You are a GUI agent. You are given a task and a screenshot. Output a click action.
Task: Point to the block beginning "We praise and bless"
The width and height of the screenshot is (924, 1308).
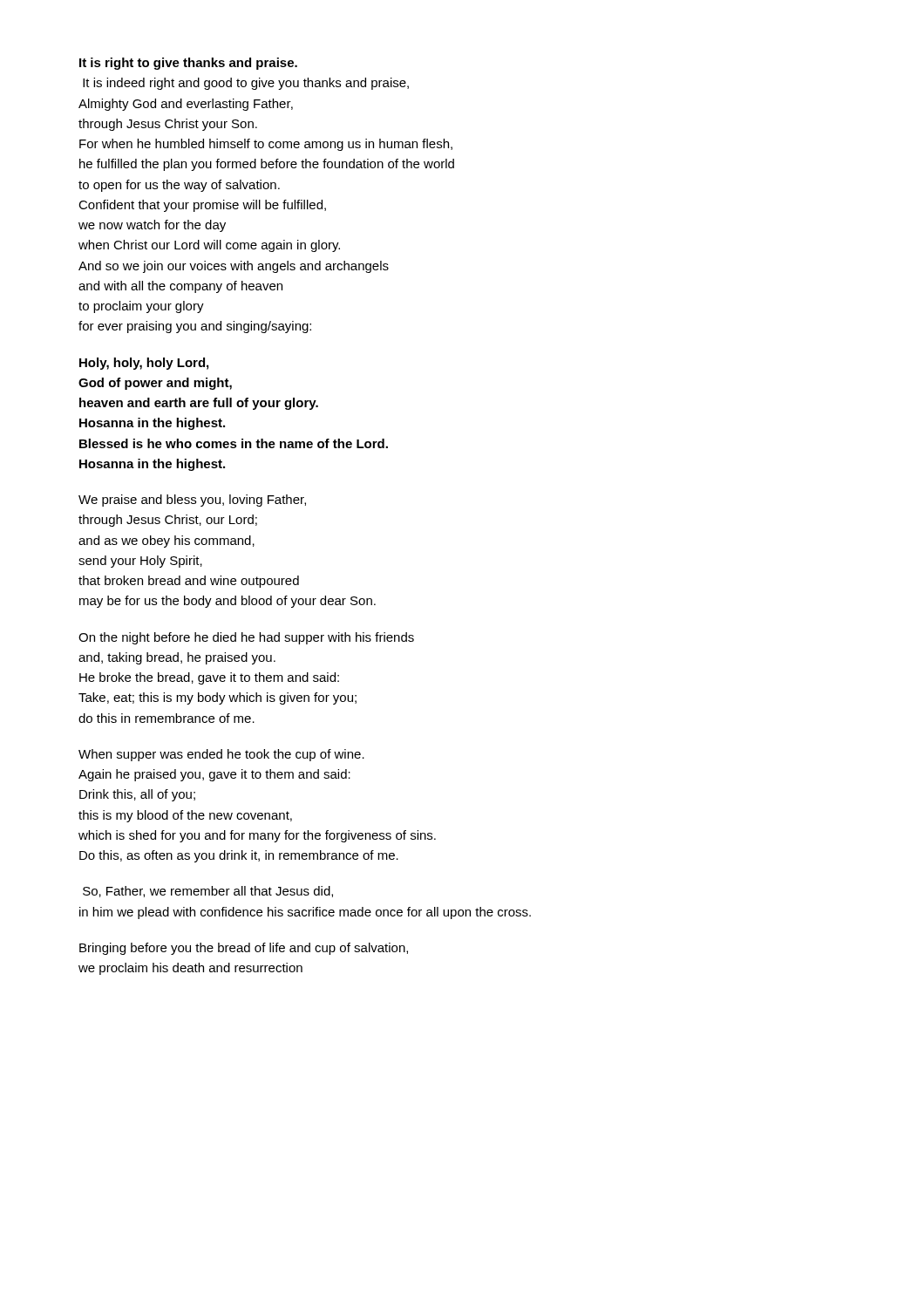pos(227,550)
